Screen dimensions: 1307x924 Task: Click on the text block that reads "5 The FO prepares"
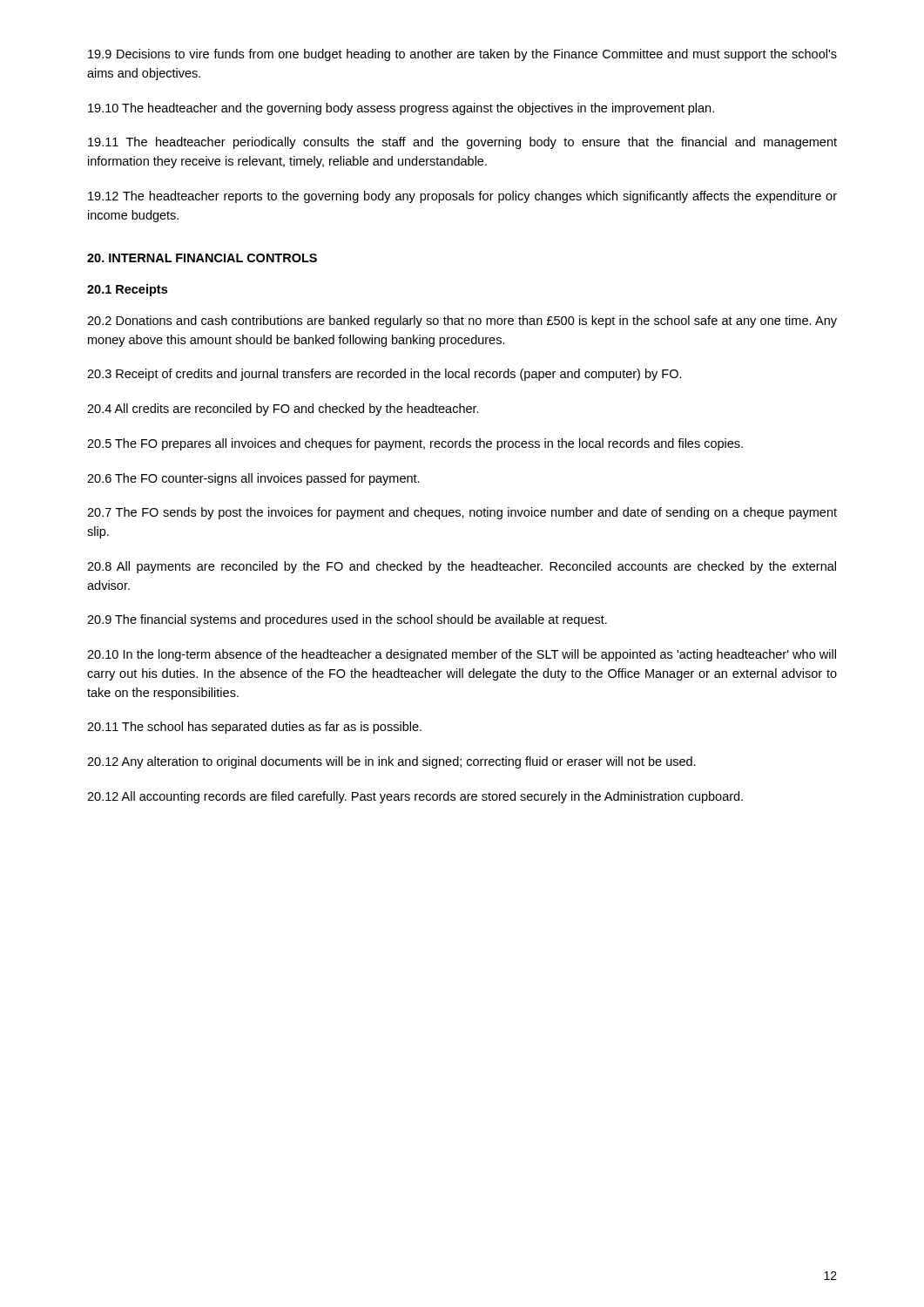coord(415,443)
